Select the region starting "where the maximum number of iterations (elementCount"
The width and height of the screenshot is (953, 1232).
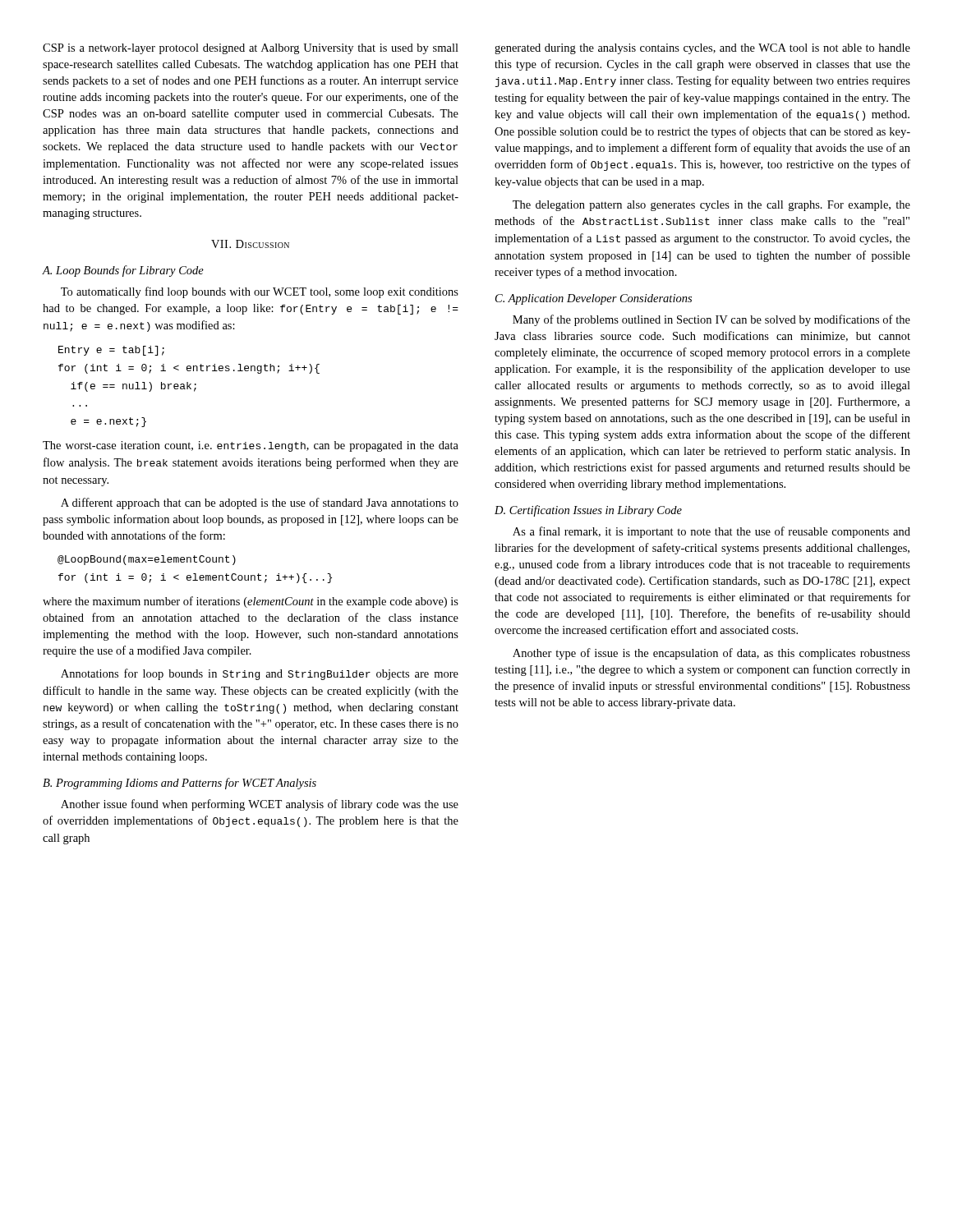click(251, 626)
